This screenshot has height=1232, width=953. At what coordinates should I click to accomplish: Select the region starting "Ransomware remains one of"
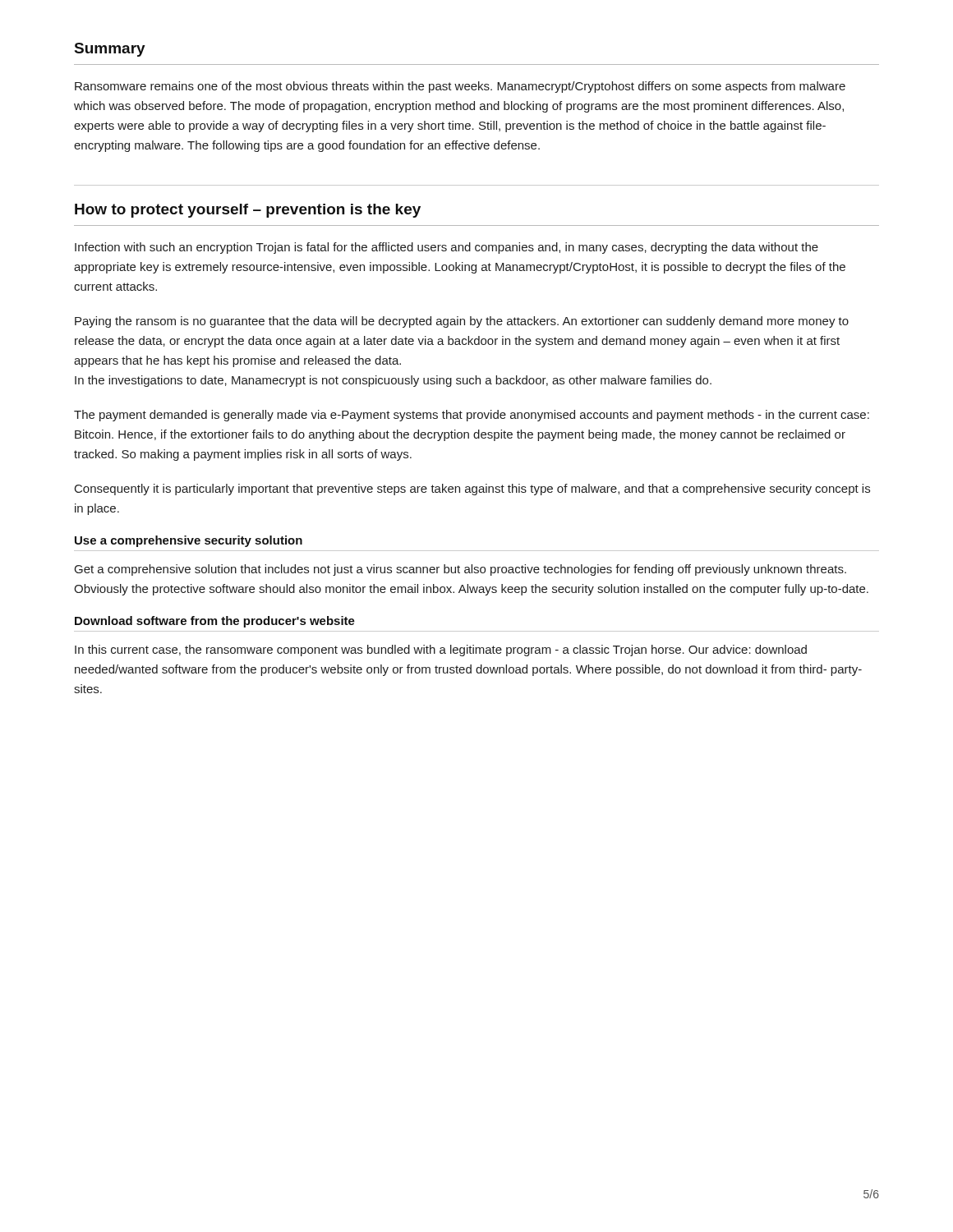pyautogui.click(x=460, y=115)
